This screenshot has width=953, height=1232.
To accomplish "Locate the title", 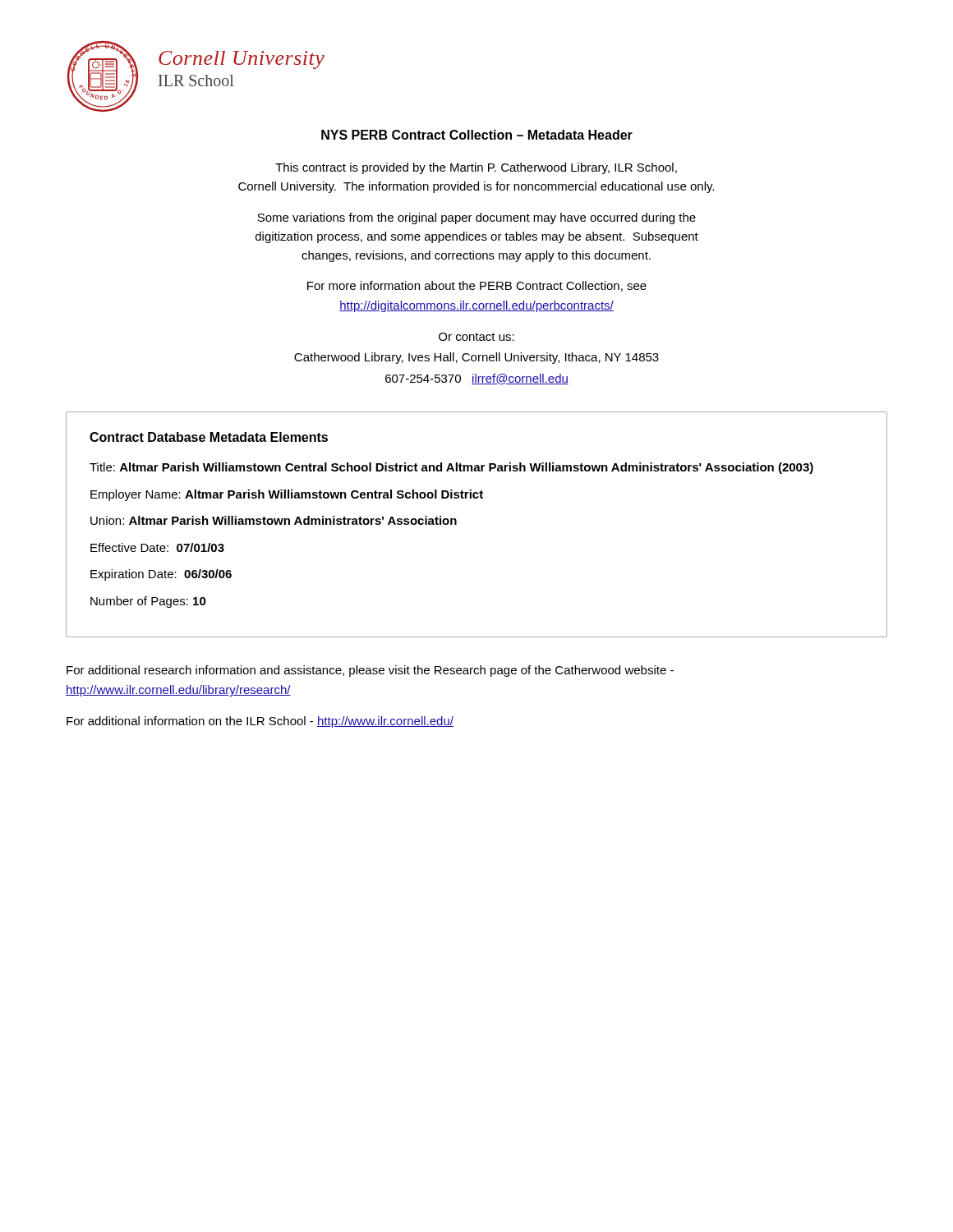I will tap(241, 68).
